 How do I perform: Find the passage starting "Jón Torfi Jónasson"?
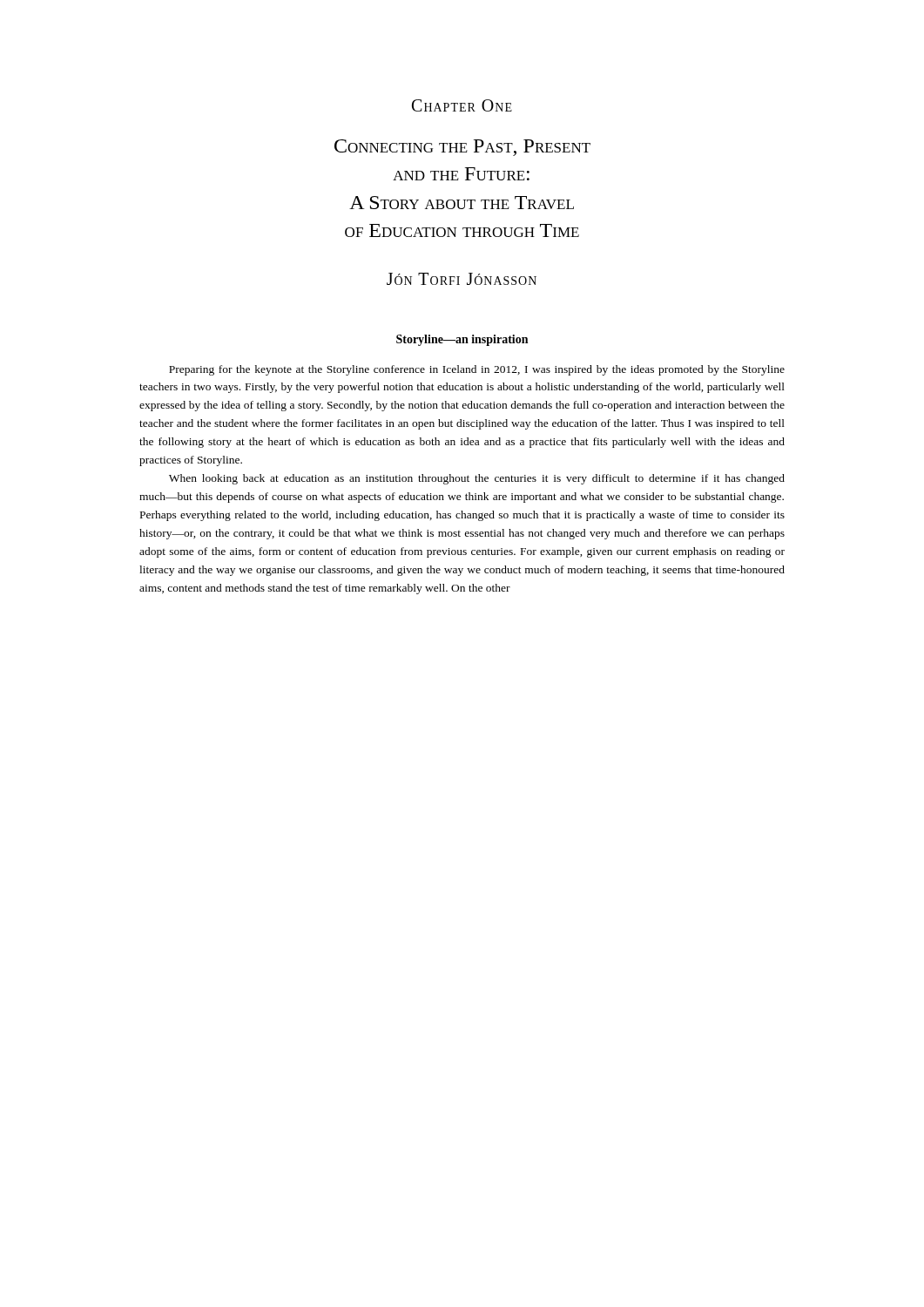click(x=462, y=279)
